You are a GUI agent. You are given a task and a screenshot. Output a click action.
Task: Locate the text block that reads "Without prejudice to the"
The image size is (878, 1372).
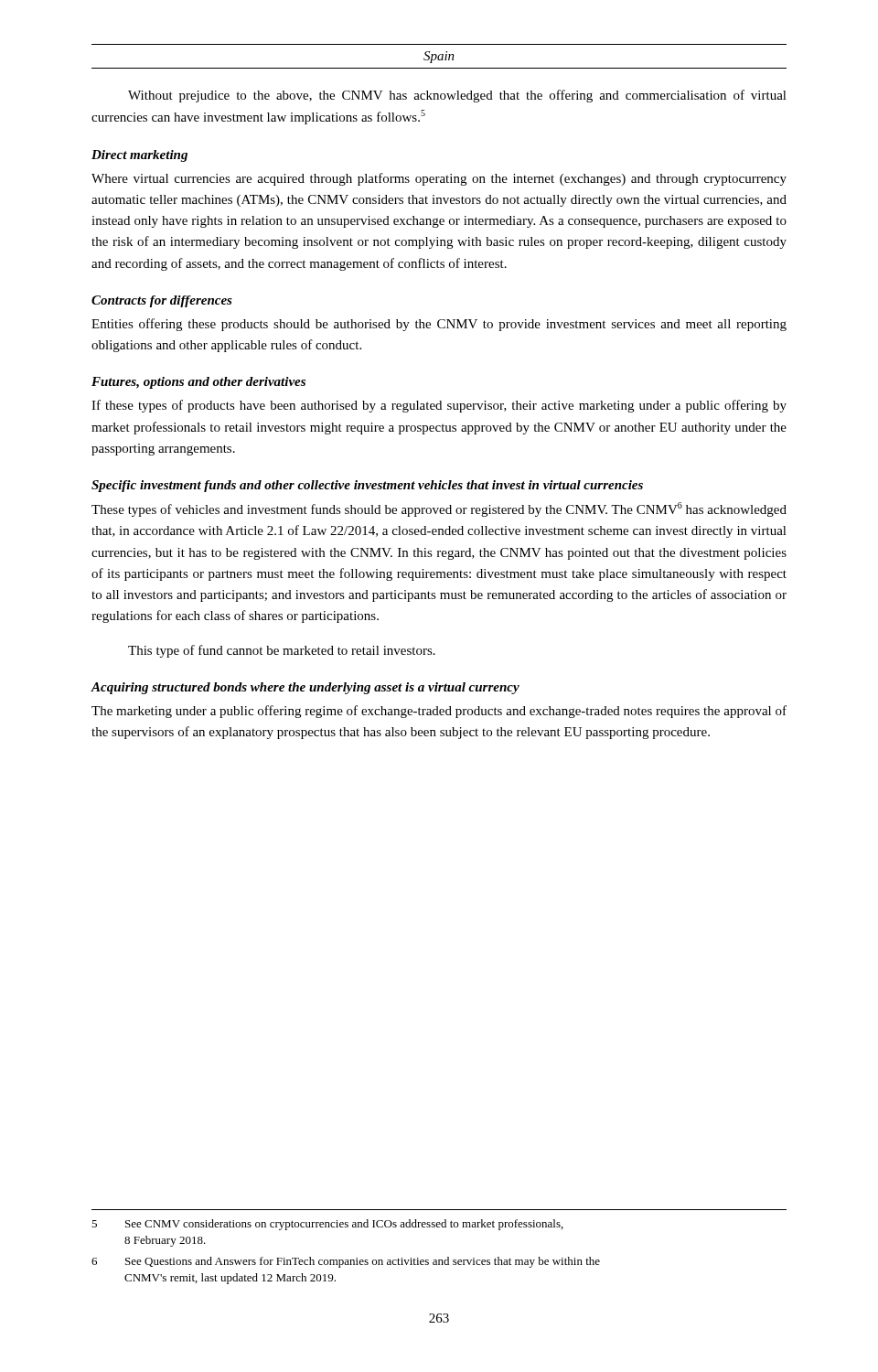[439, 106]
